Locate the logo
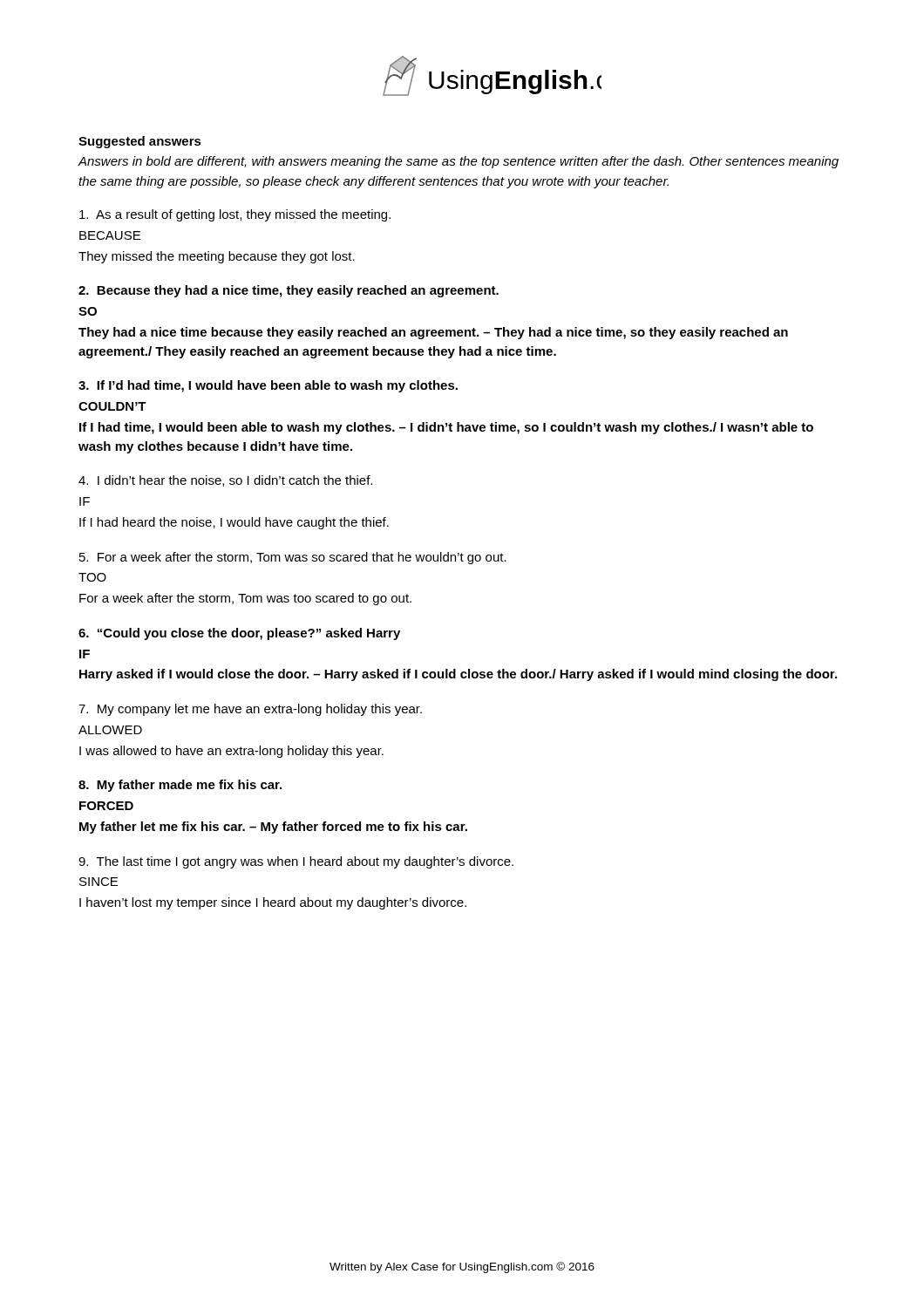Screen dimensions: 1308x924 (462, 80)
